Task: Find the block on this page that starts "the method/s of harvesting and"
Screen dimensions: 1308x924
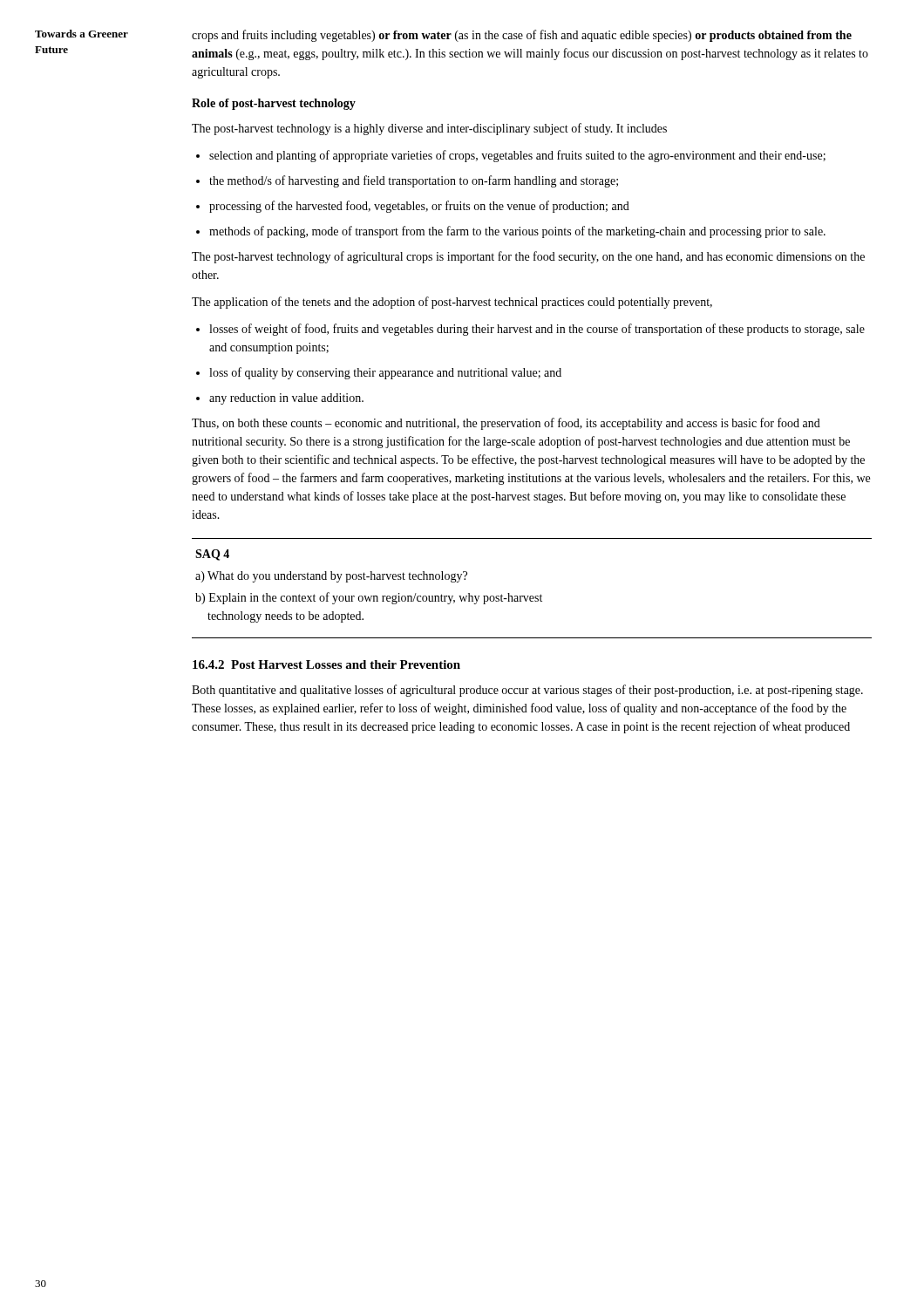Action: [x=414, y=181]
